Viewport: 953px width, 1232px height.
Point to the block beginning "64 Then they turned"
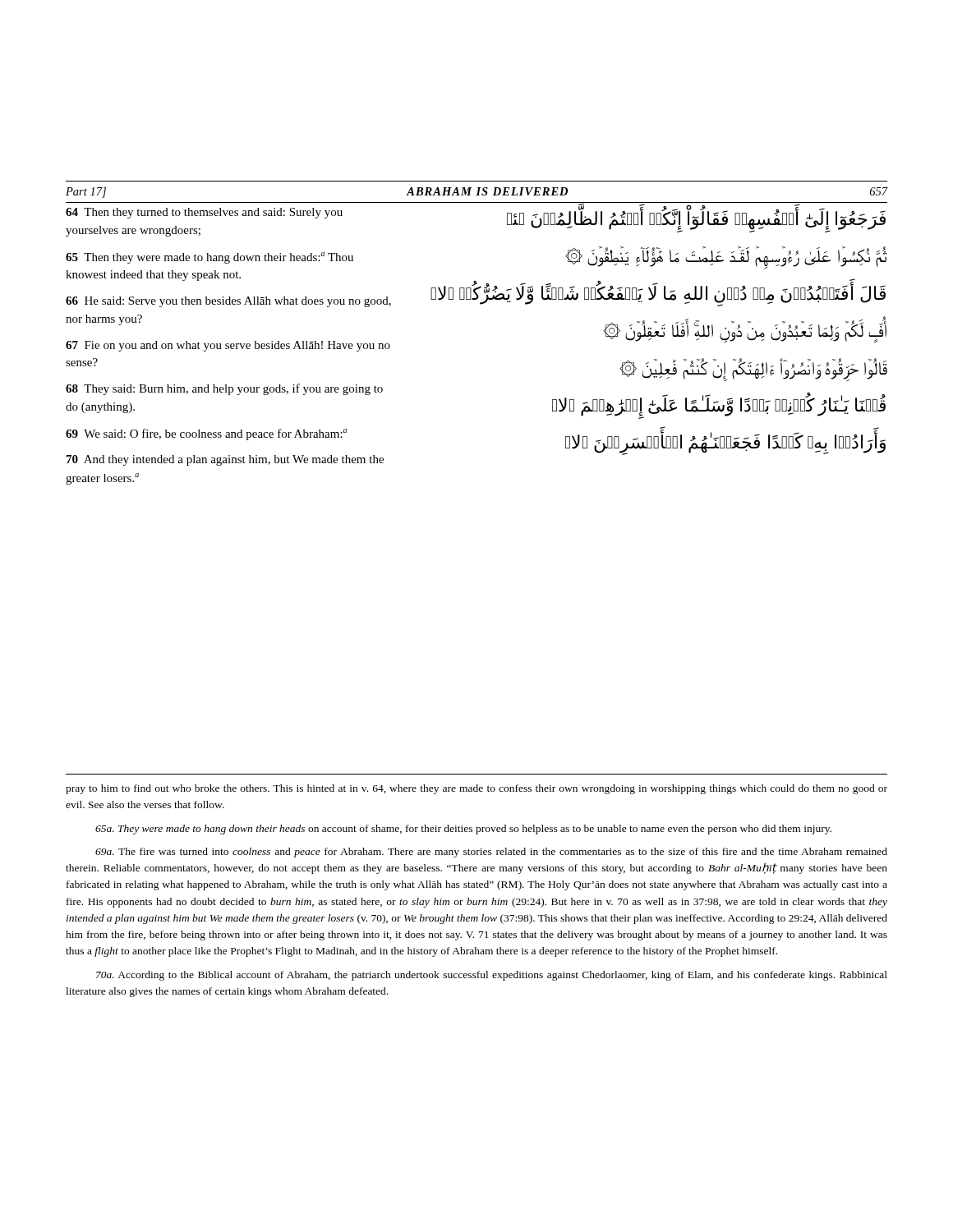231,222
